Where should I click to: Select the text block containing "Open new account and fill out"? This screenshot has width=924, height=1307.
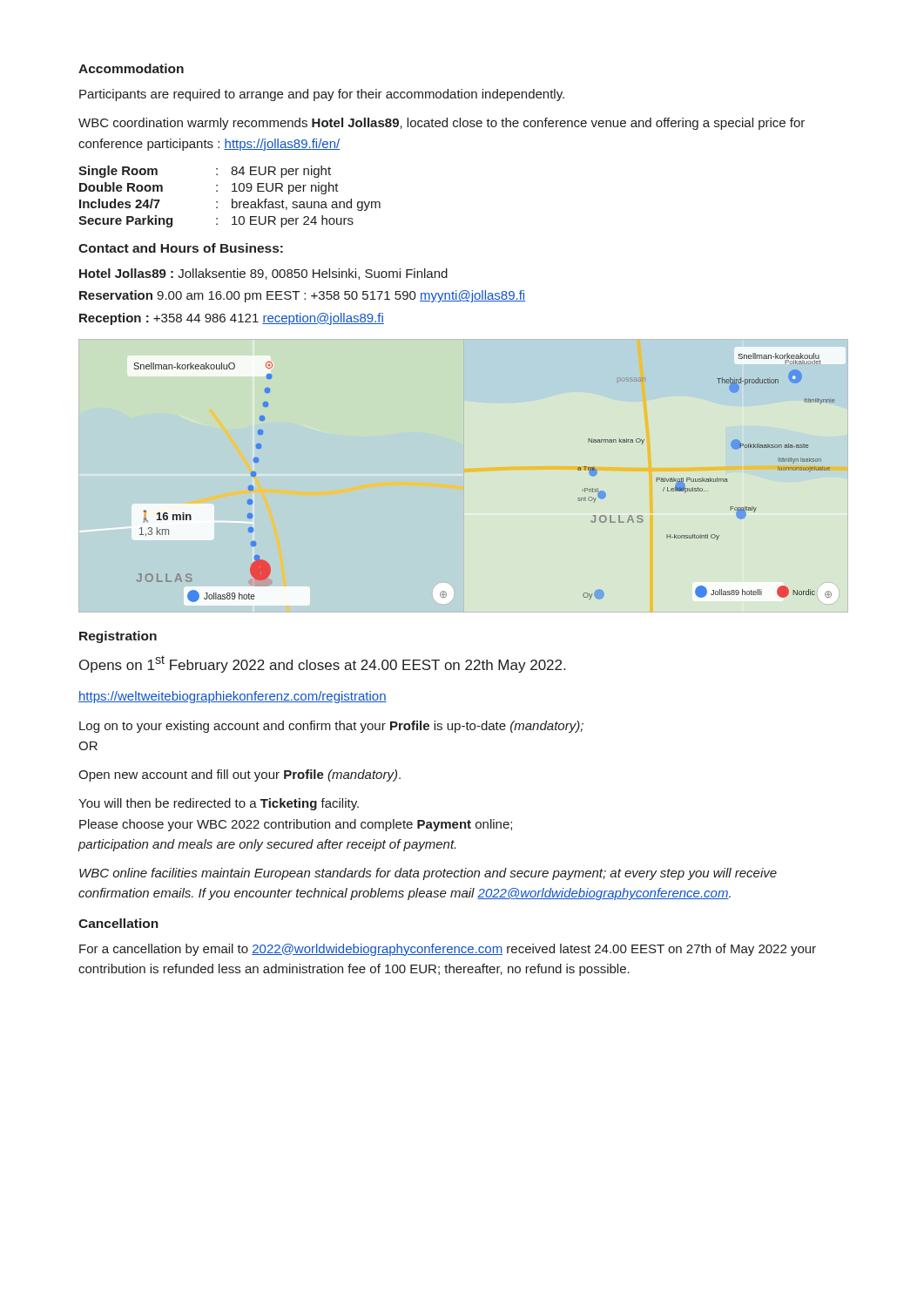240,774
